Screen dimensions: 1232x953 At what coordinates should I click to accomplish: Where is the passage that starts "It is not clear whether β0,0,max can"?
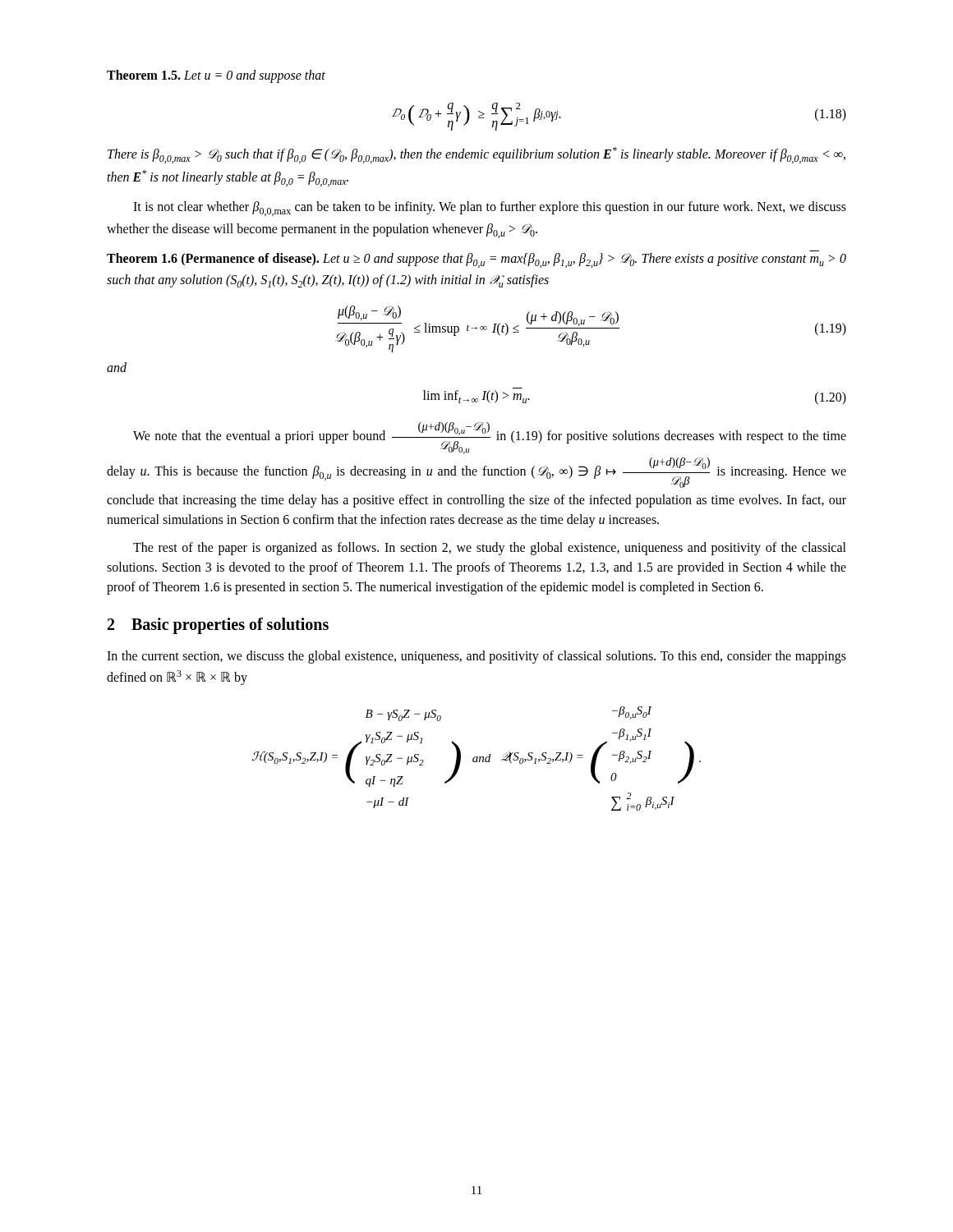pos(476,219)
